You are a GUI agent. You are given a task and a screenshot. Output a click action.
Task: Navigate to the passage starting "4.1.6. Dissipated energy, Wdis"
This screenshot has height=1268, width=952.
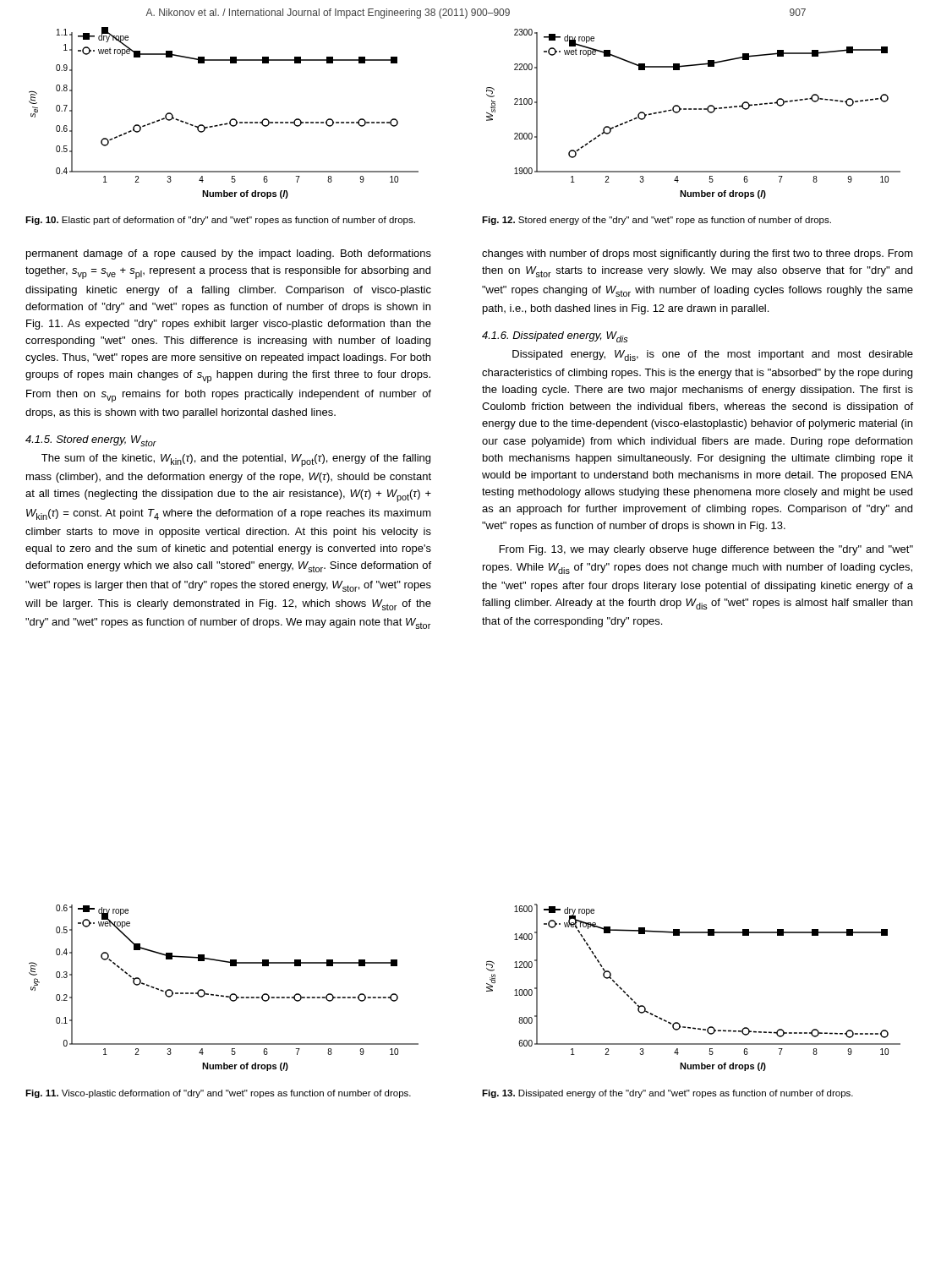[x=555, y=336]
